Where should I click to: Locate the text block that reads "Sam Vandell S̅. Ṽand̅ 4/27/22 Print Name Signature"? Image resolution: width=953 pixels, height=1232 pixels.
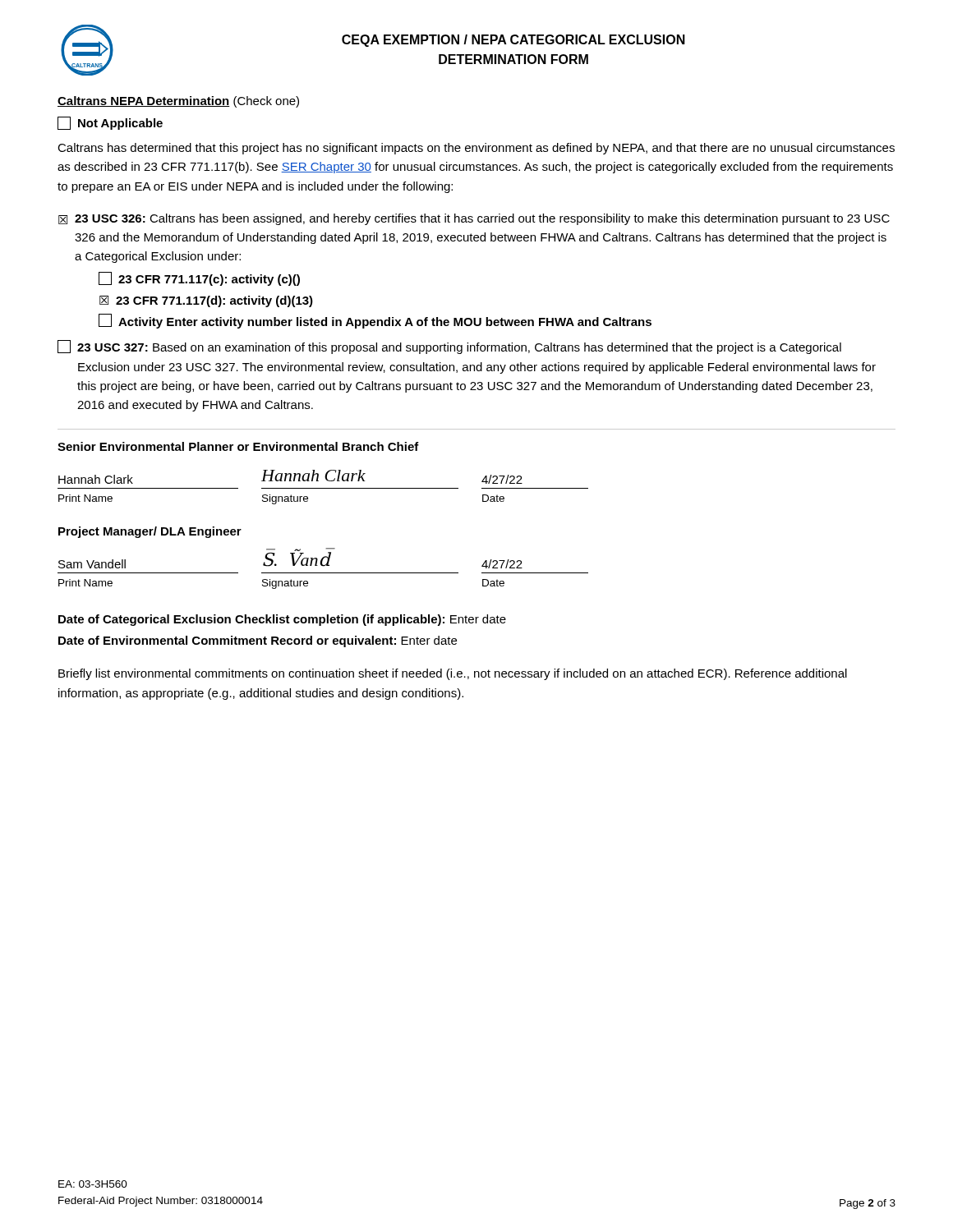(476, 569)
